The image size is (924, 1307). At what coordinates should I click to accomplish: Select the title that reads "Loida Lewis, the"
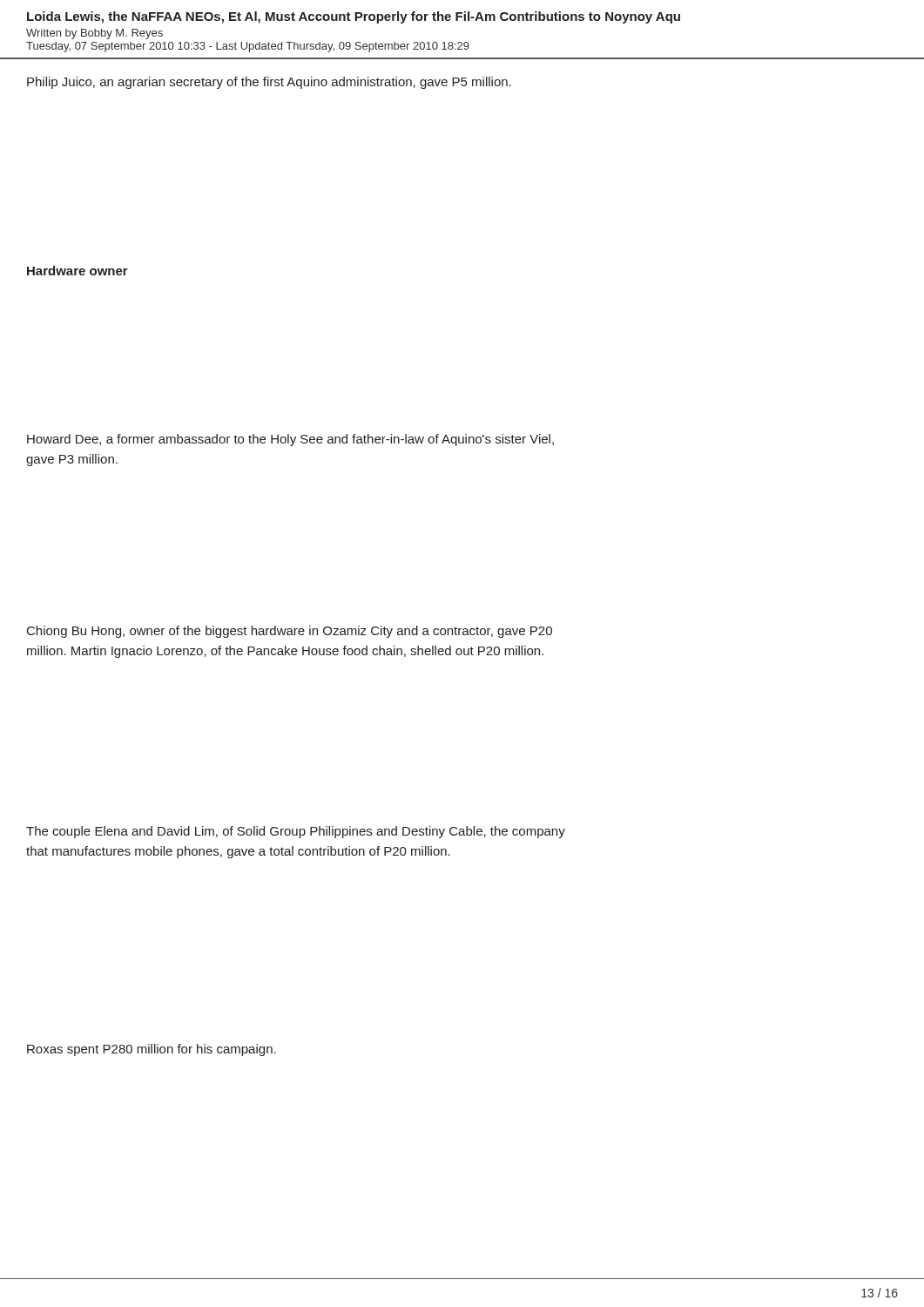pos(354,16)
